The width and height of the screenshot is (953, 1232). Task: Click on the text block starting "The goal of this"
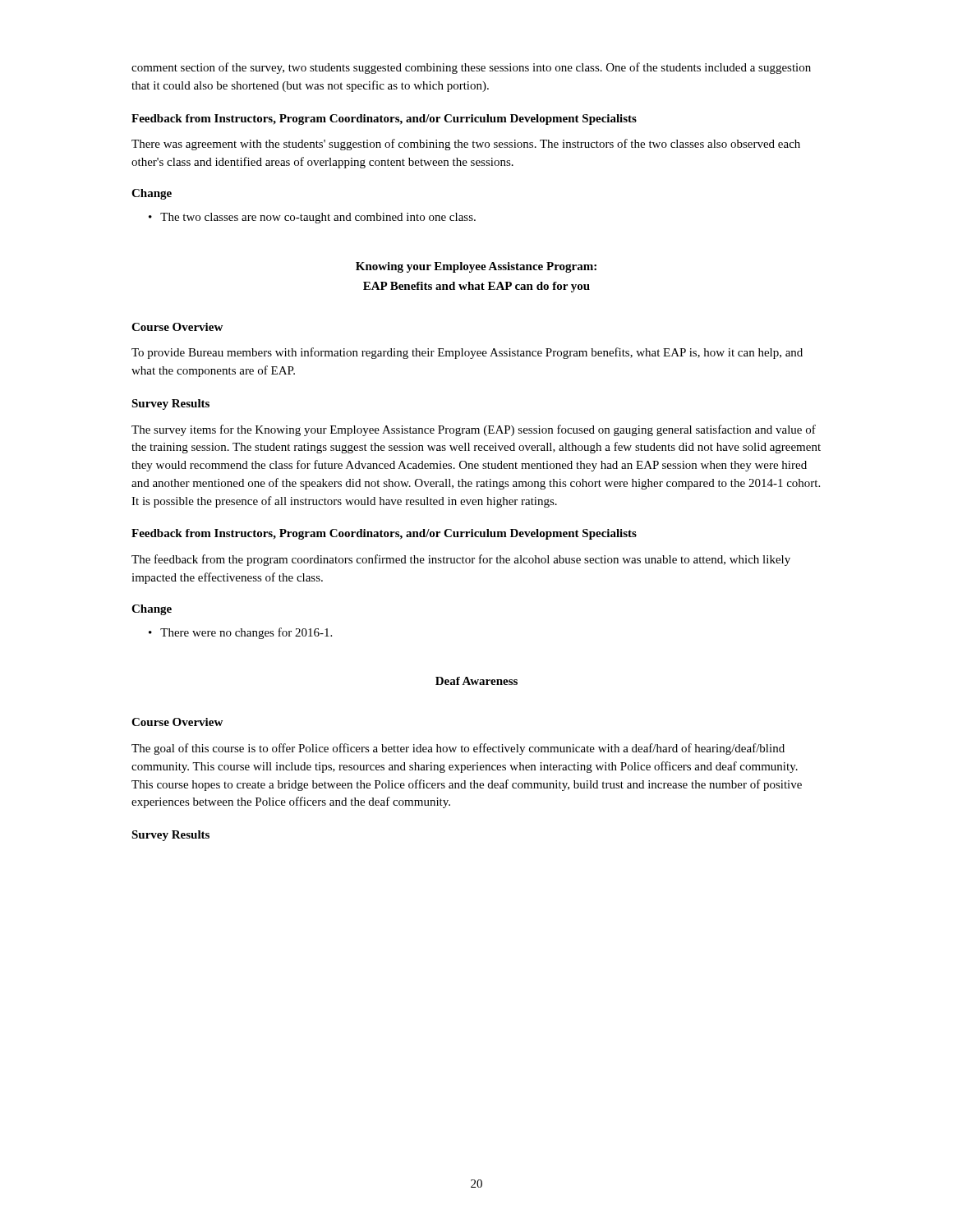tap(476, 776)
